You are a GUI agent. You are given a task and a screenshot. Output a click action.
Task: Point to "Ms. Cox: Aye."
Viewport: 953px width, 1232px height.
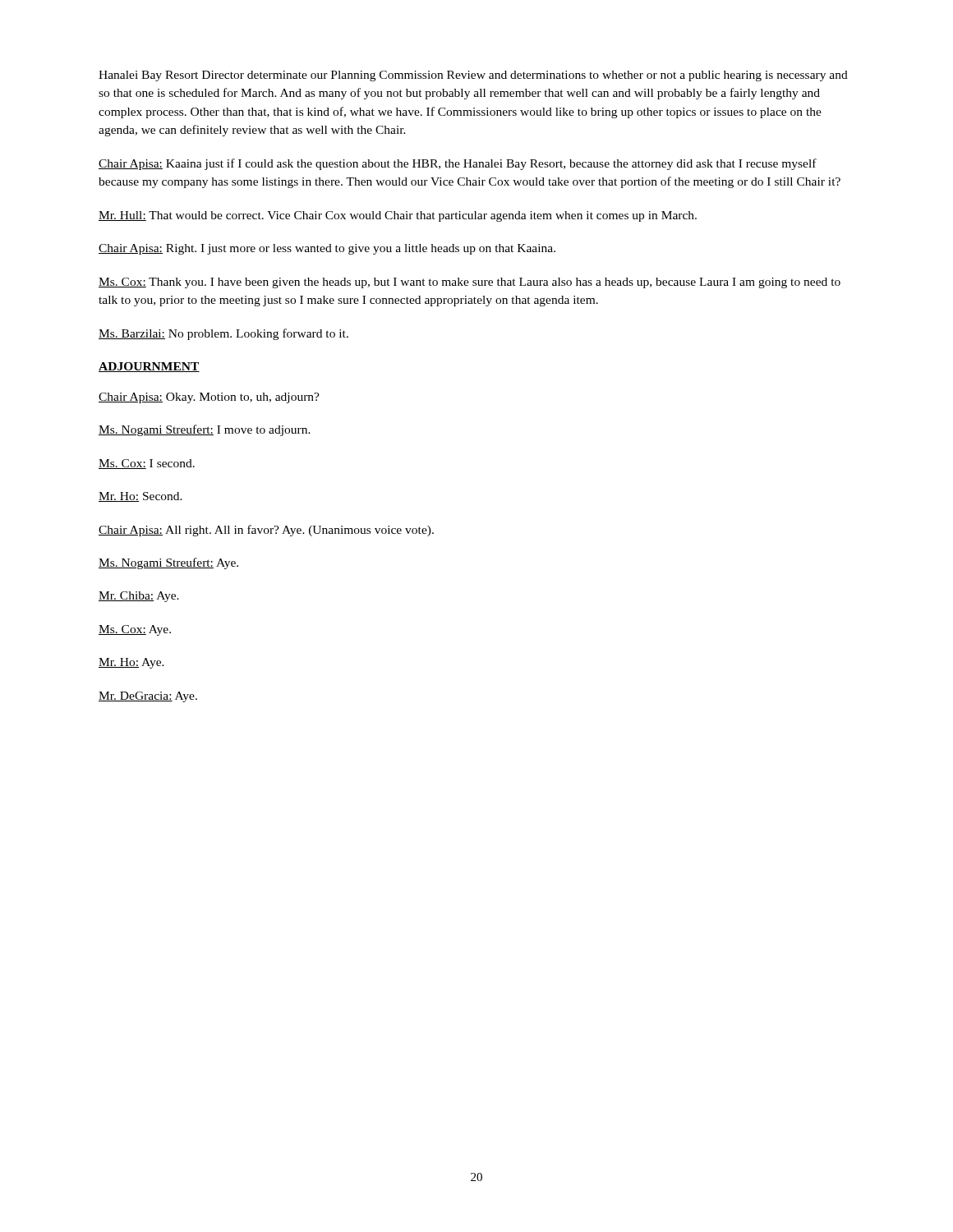(135, 629)
